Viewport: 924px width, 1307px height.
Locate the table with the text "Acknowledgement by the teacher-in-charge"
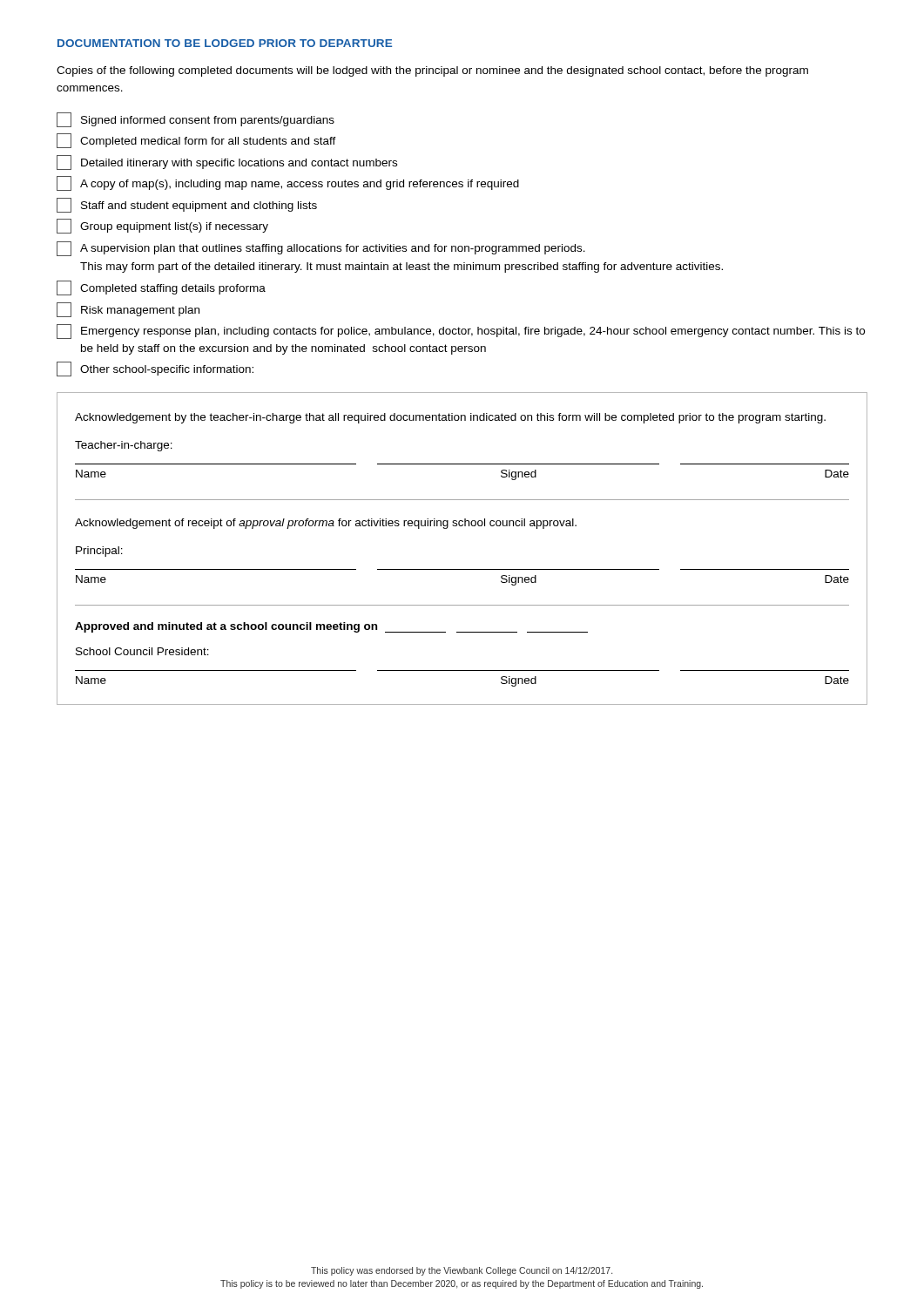point(462,549)
